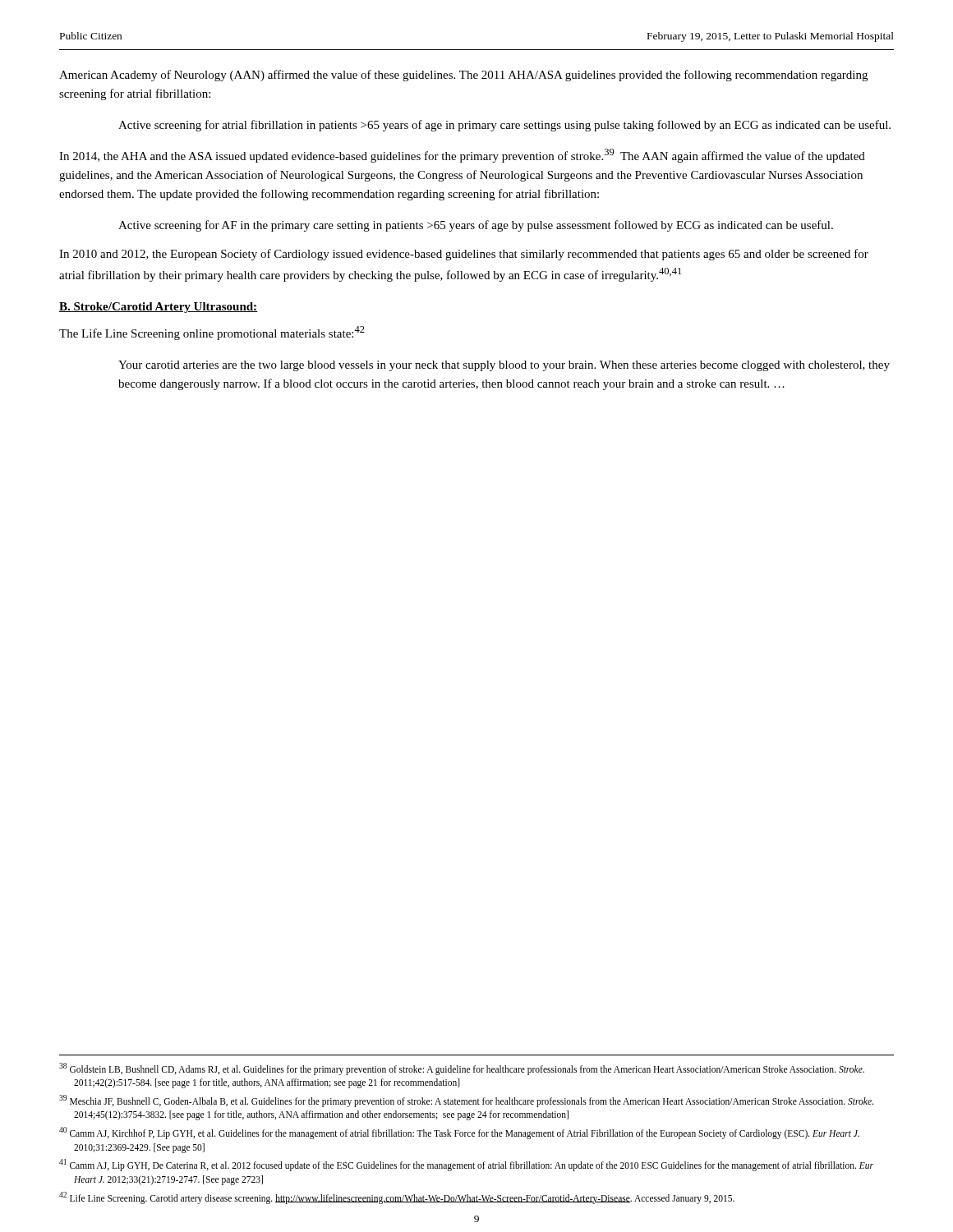Find the text starting "Active screening for atrial fibrillation"
The height and width of the screenshot is (1232, 953).
(x=505, y=124)
